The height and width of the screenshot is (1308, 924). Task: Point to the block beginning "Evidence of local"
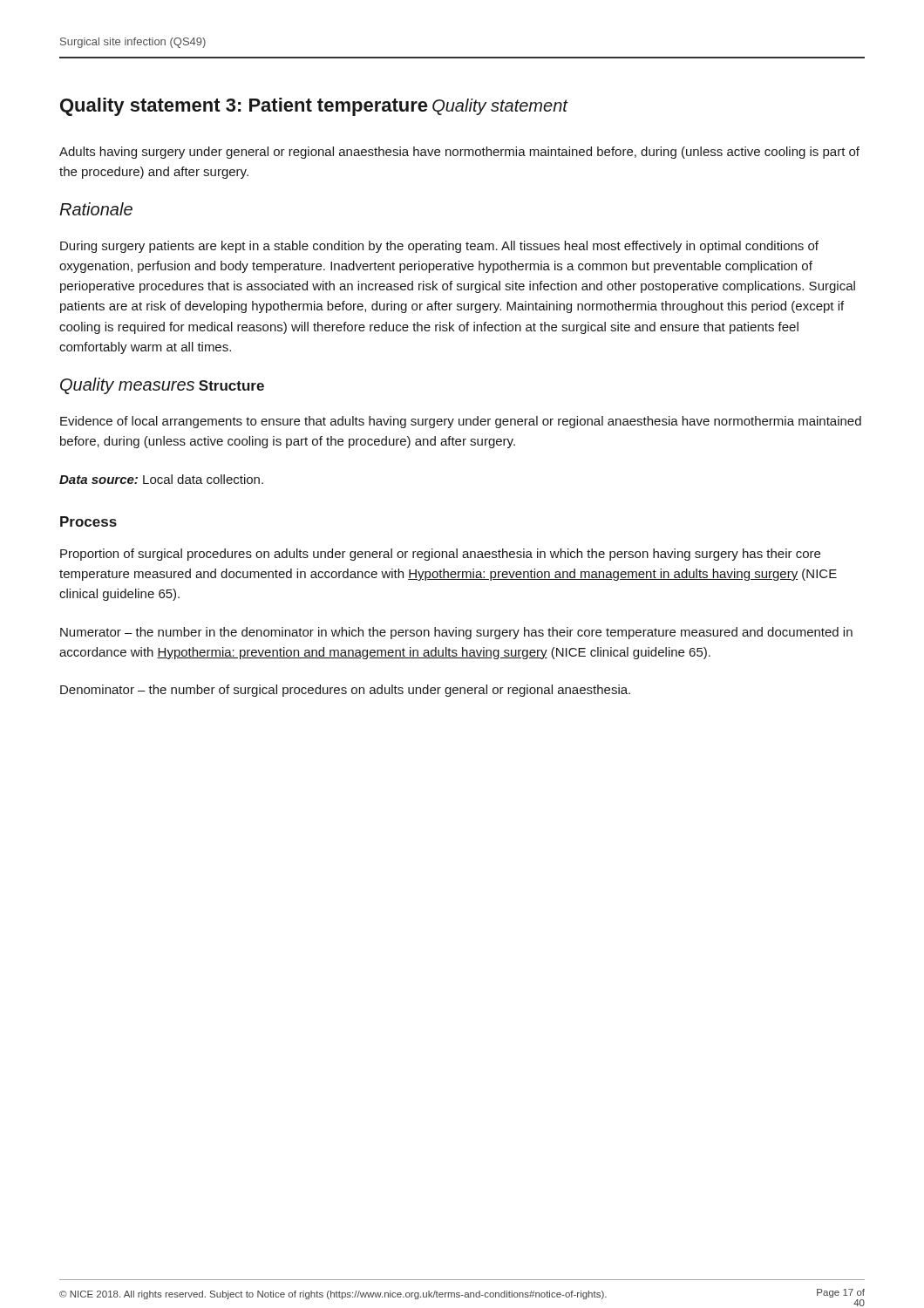[462, 431]
